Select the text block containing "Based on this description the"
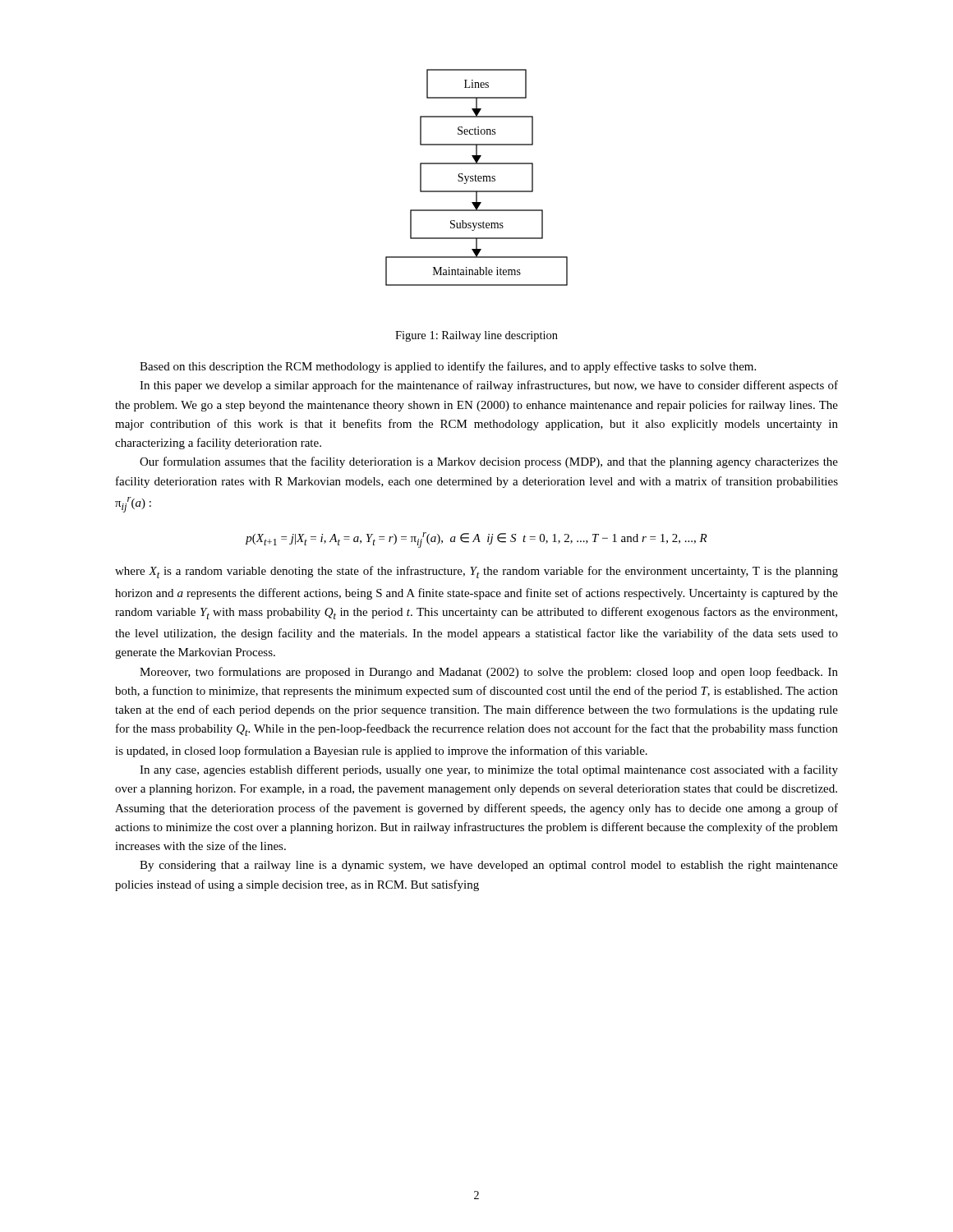 [x=476, y=436]
